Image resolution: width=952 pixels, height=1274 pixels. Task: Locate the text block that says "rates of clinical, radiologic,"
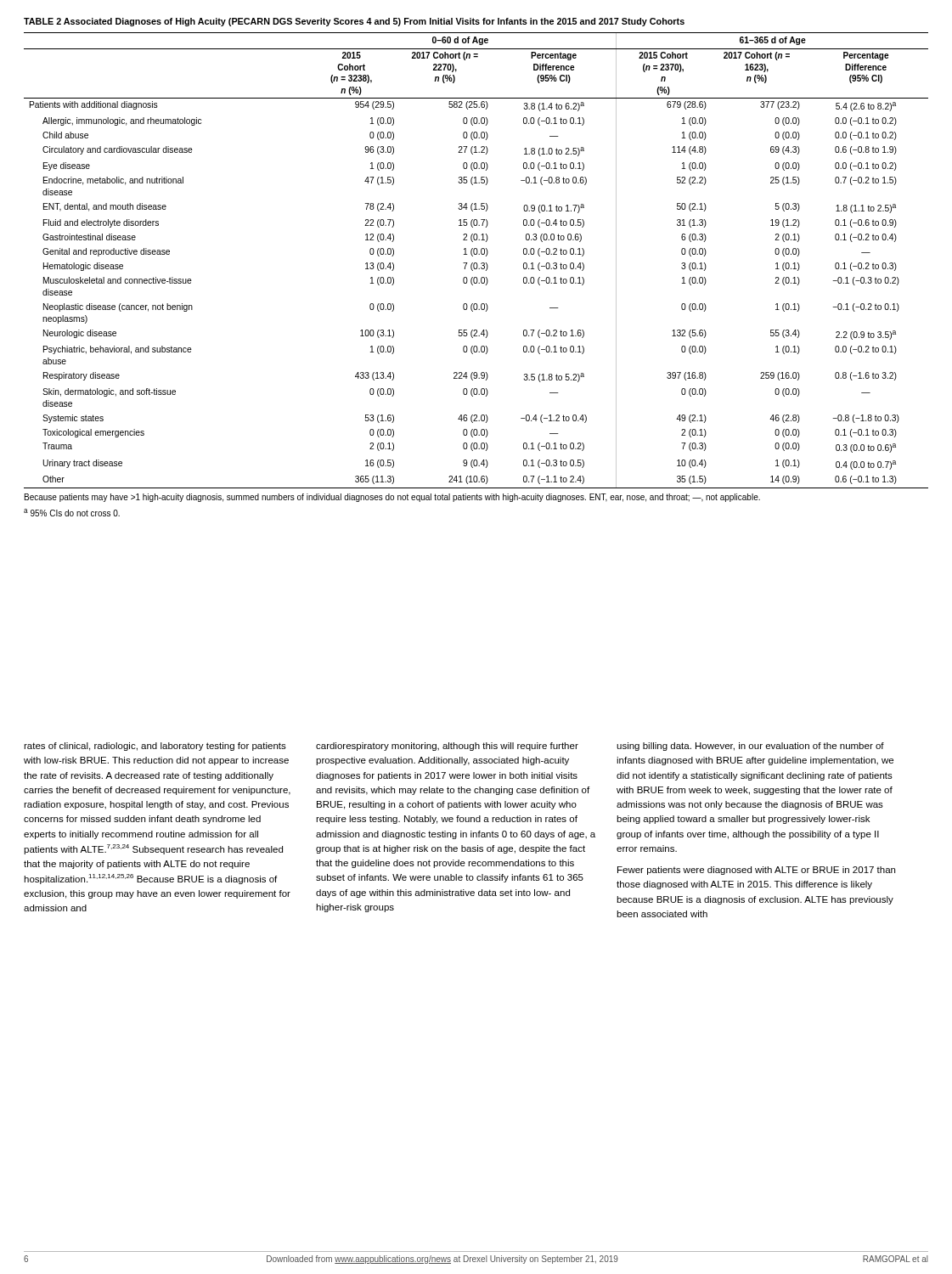coord(157,827)
